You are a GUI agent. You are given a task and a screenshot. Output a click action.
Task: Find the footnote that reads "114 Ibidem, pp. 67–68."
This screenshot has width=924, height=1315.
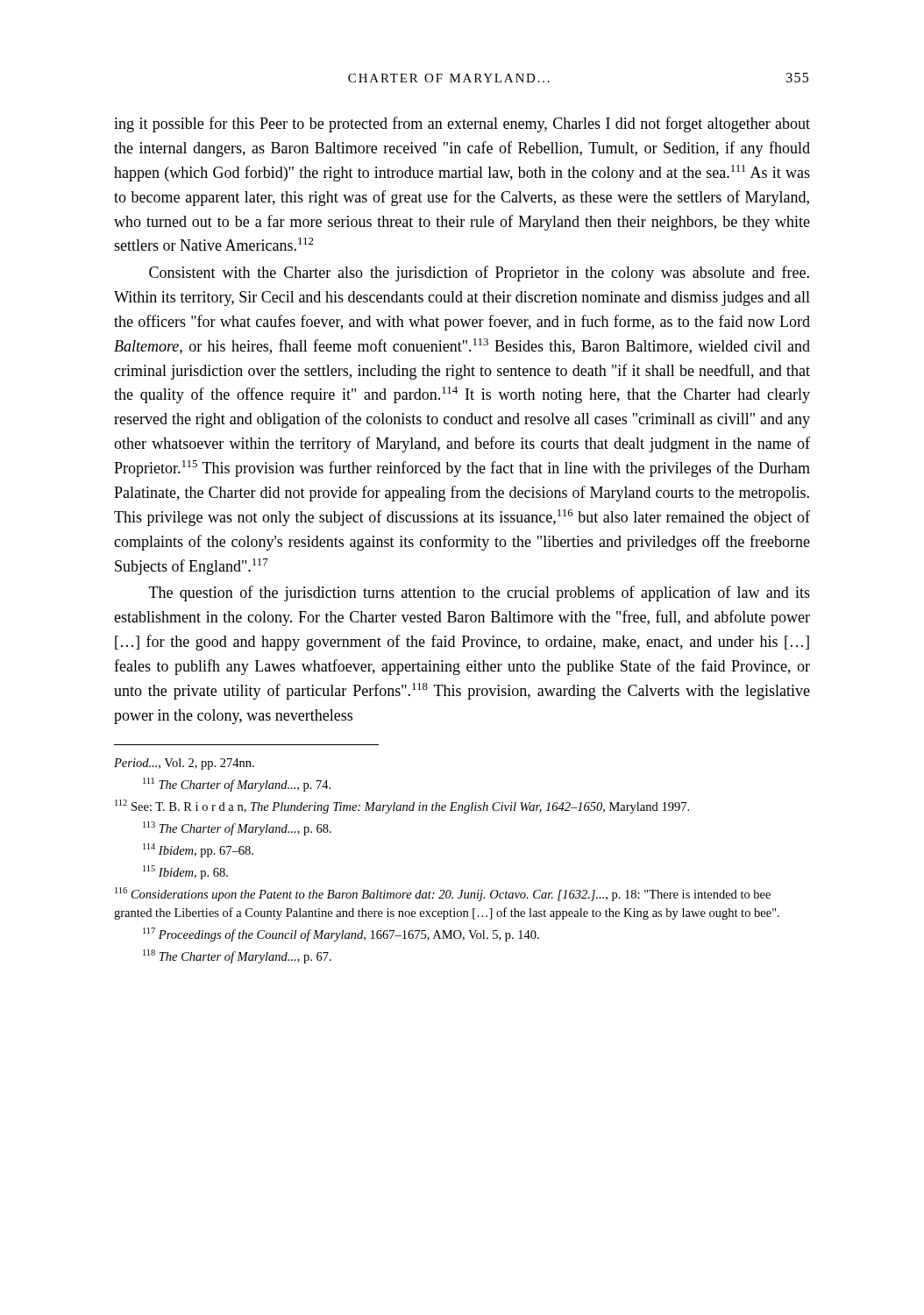(x=198, y=849)
